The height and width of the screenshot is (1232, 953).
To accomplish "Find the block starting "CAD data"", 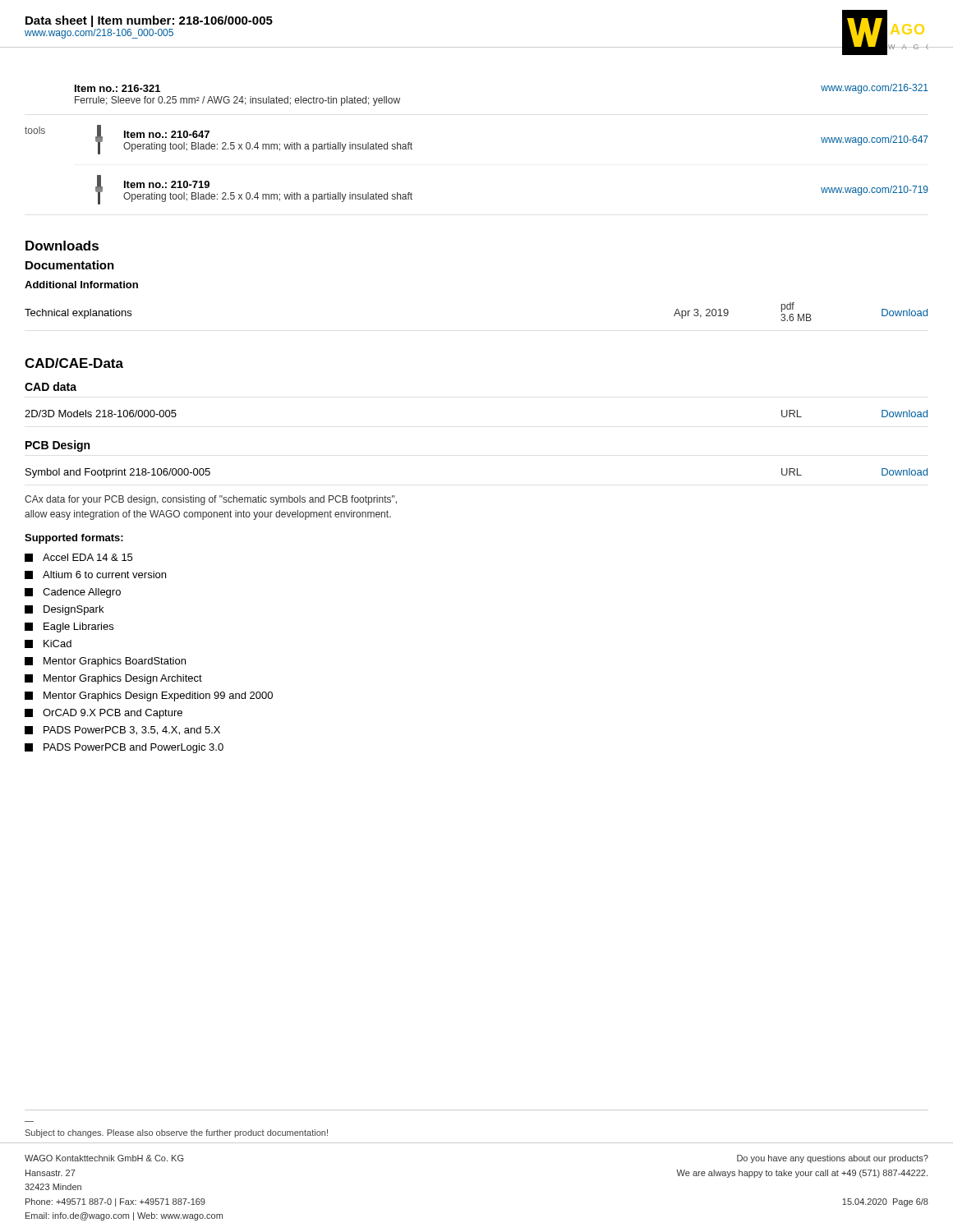I will [51, 387].
